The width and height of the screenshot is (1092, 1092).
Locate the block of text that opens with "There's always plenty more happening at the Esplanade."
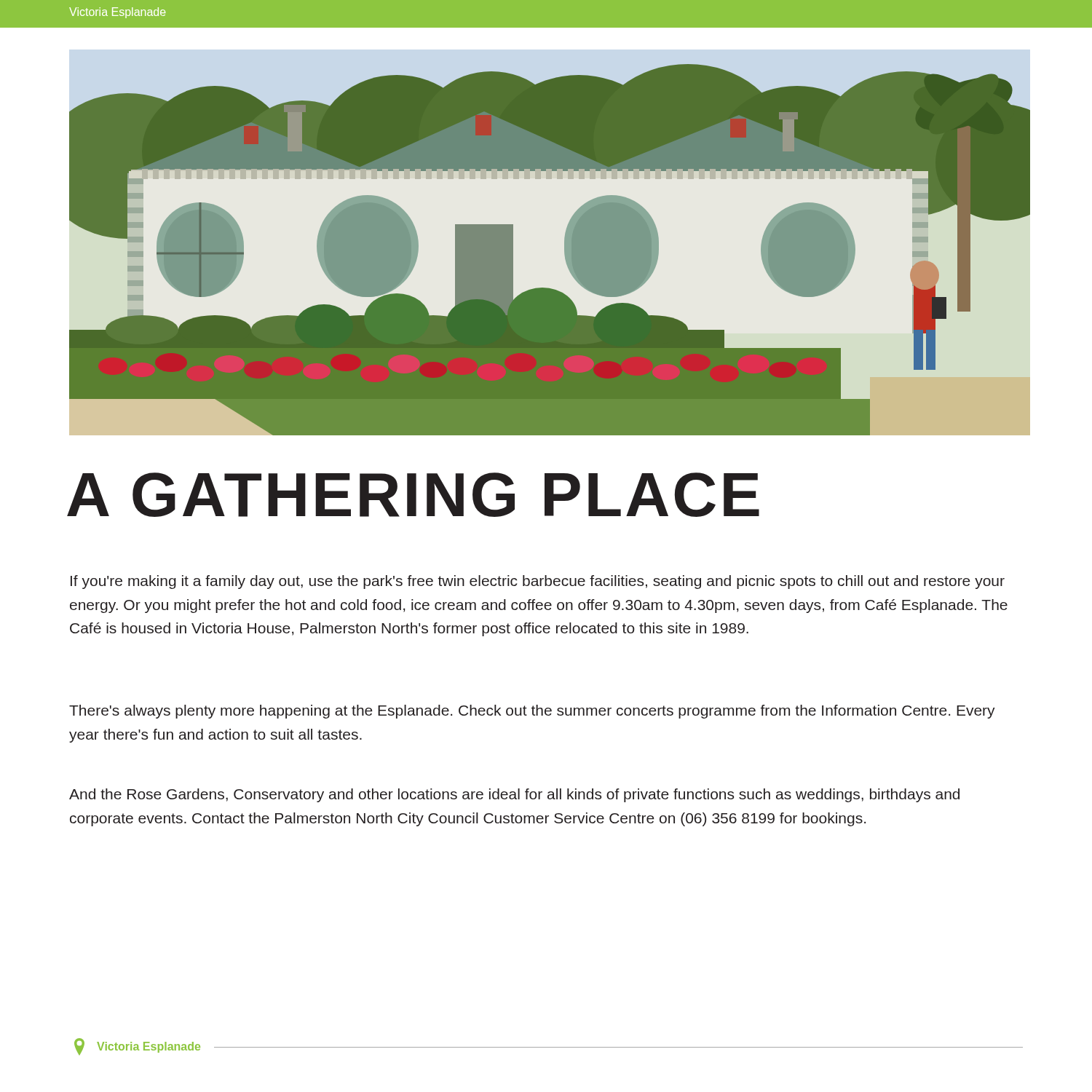(532, 722)
